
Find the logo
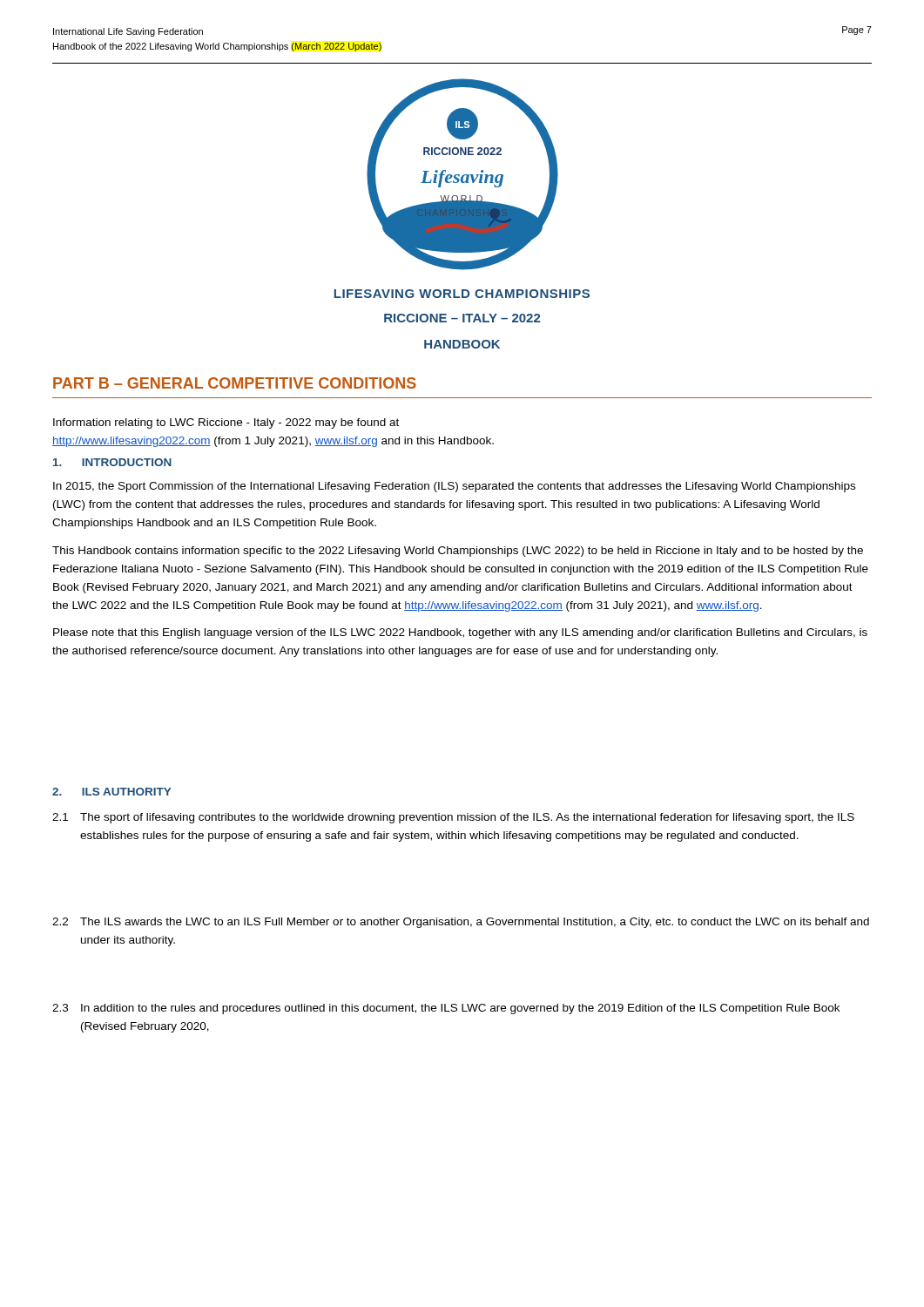point(462,174)
